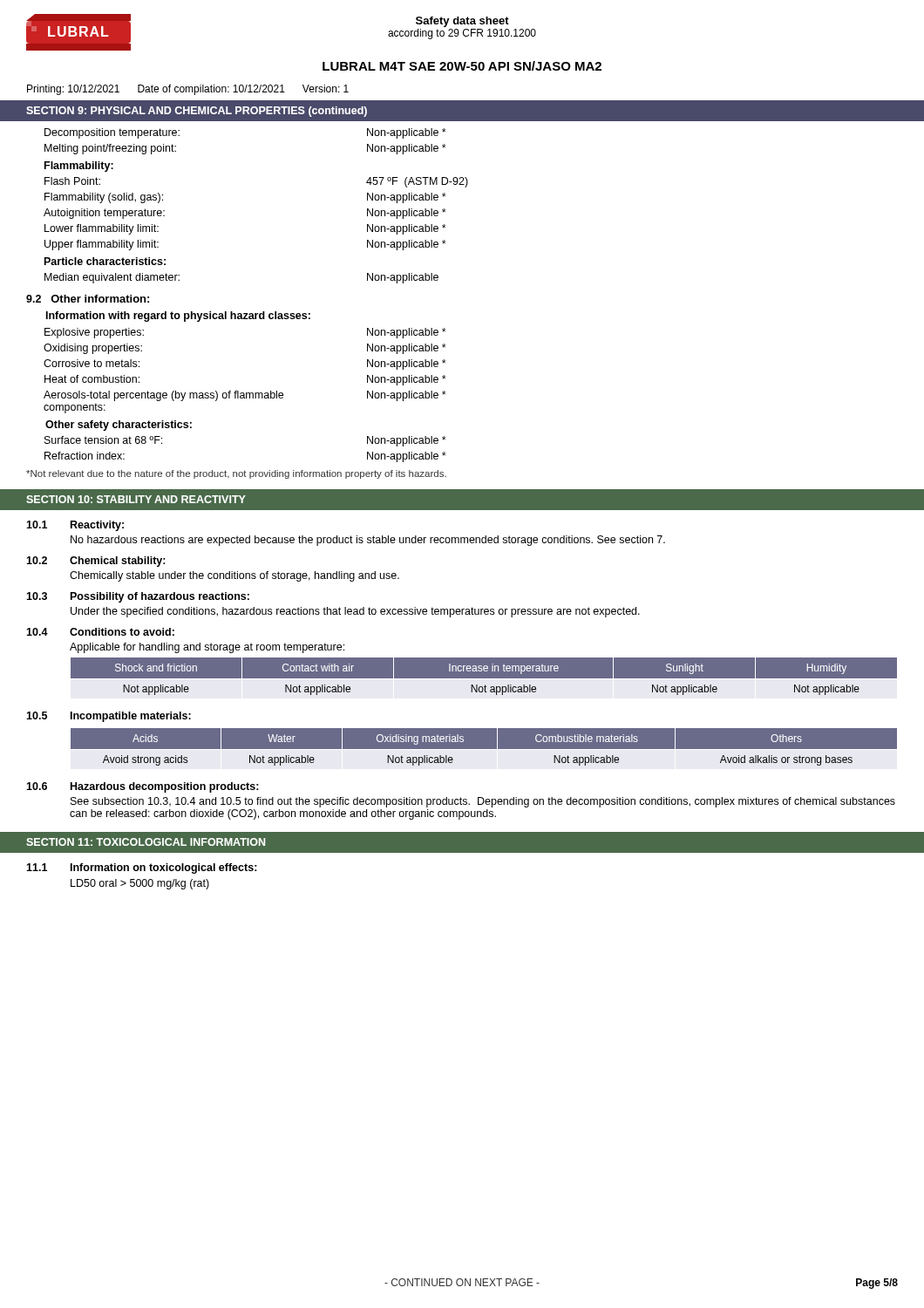Locate the text with the text "Decomposition temperature:Non-applicable *"

111,133
